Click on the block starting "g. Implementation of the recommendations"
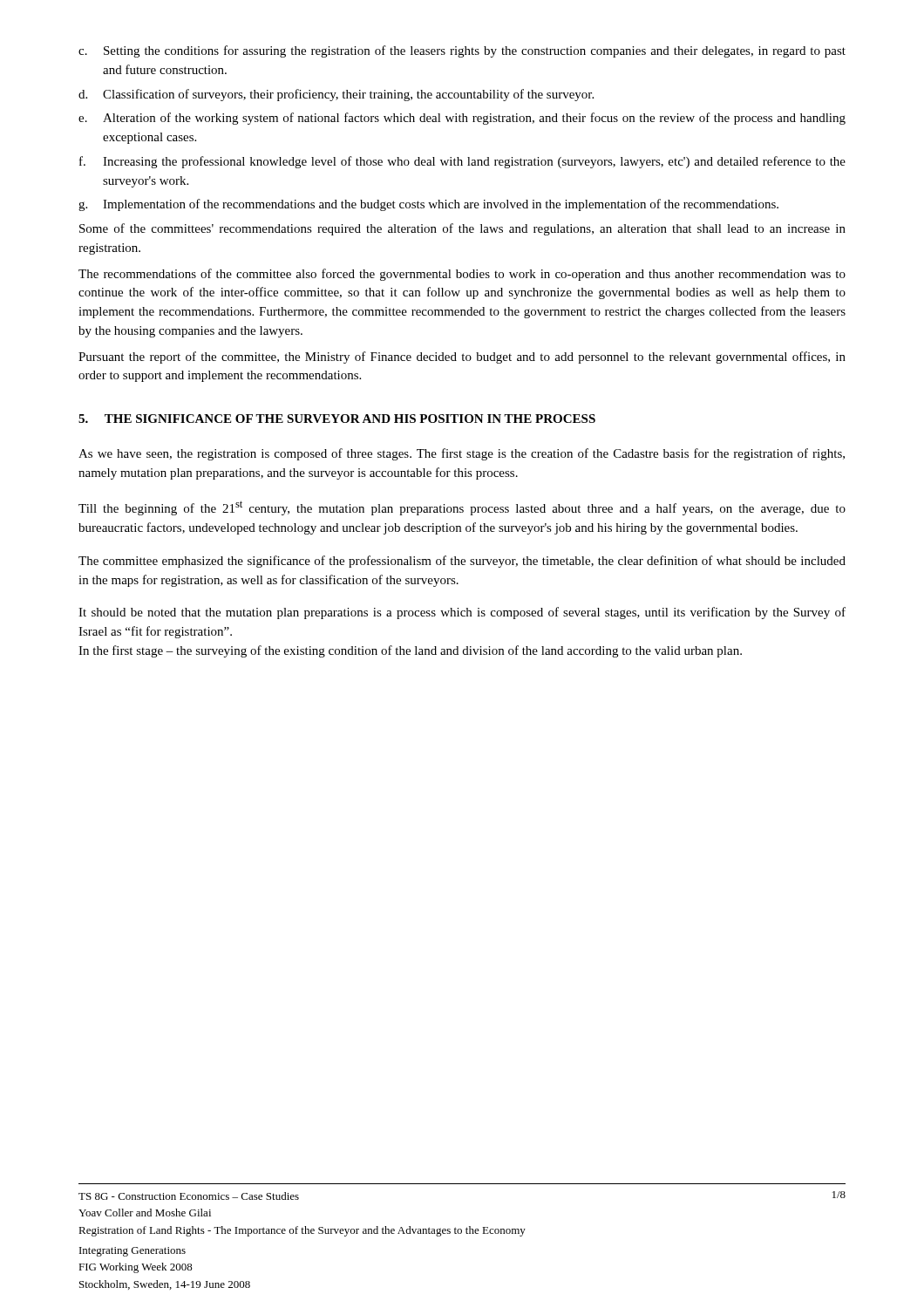This screenshot has height=1308, width=924. pyautogui.click(x=462, y=205)
